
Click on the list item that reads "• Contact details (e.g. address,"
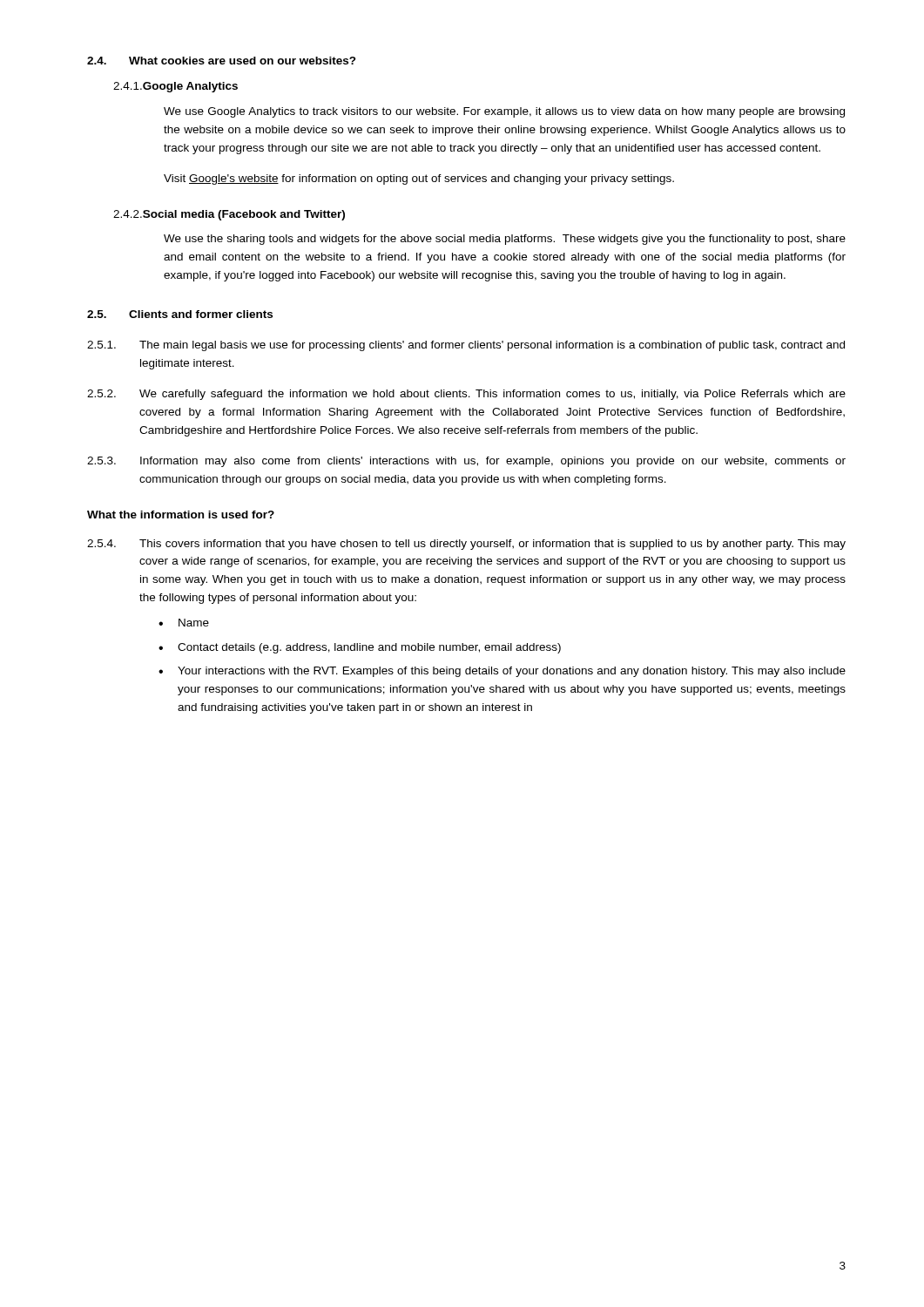point(502,648)
